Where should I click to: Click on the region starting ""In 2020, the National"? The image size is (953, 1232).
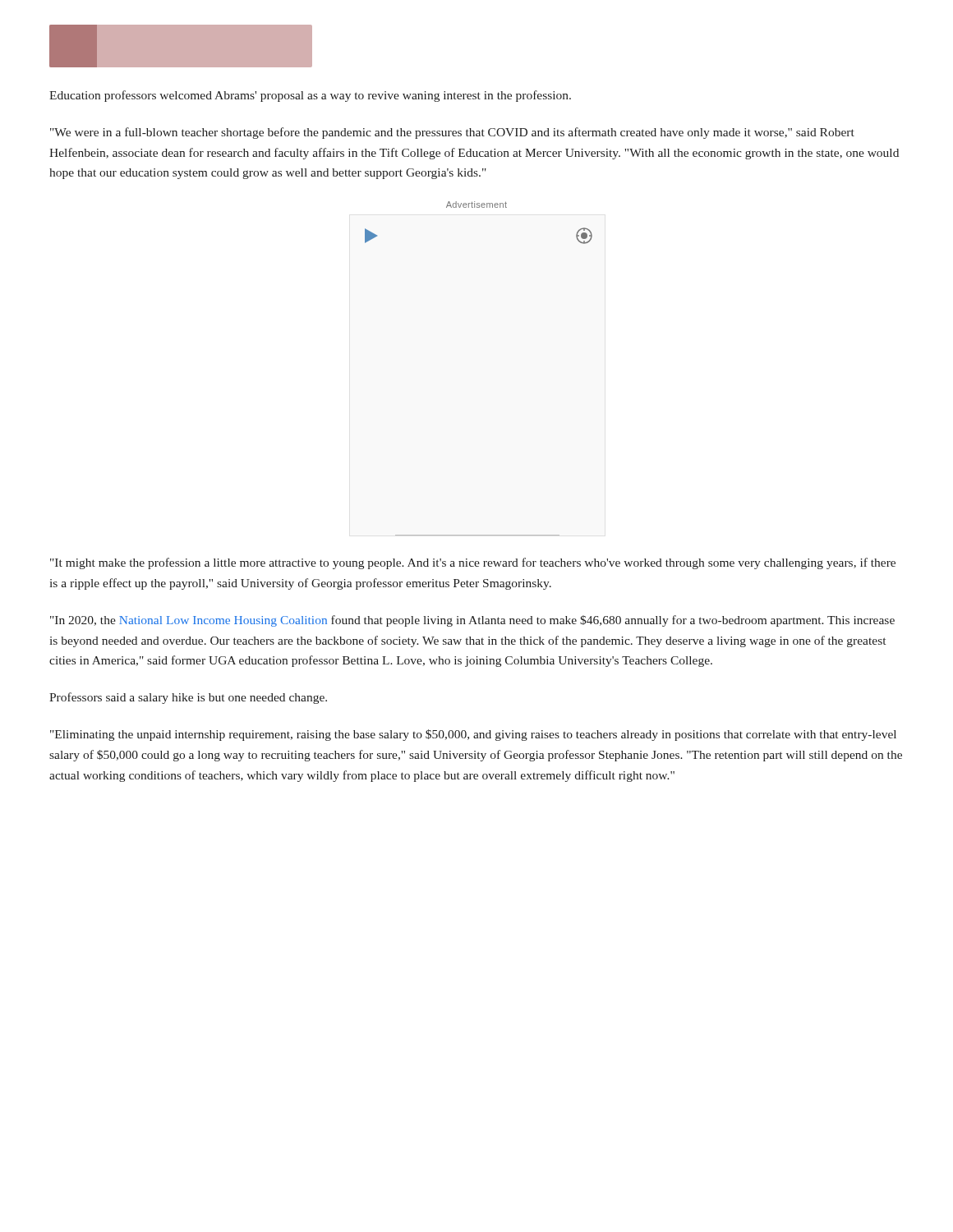(472, 640)
